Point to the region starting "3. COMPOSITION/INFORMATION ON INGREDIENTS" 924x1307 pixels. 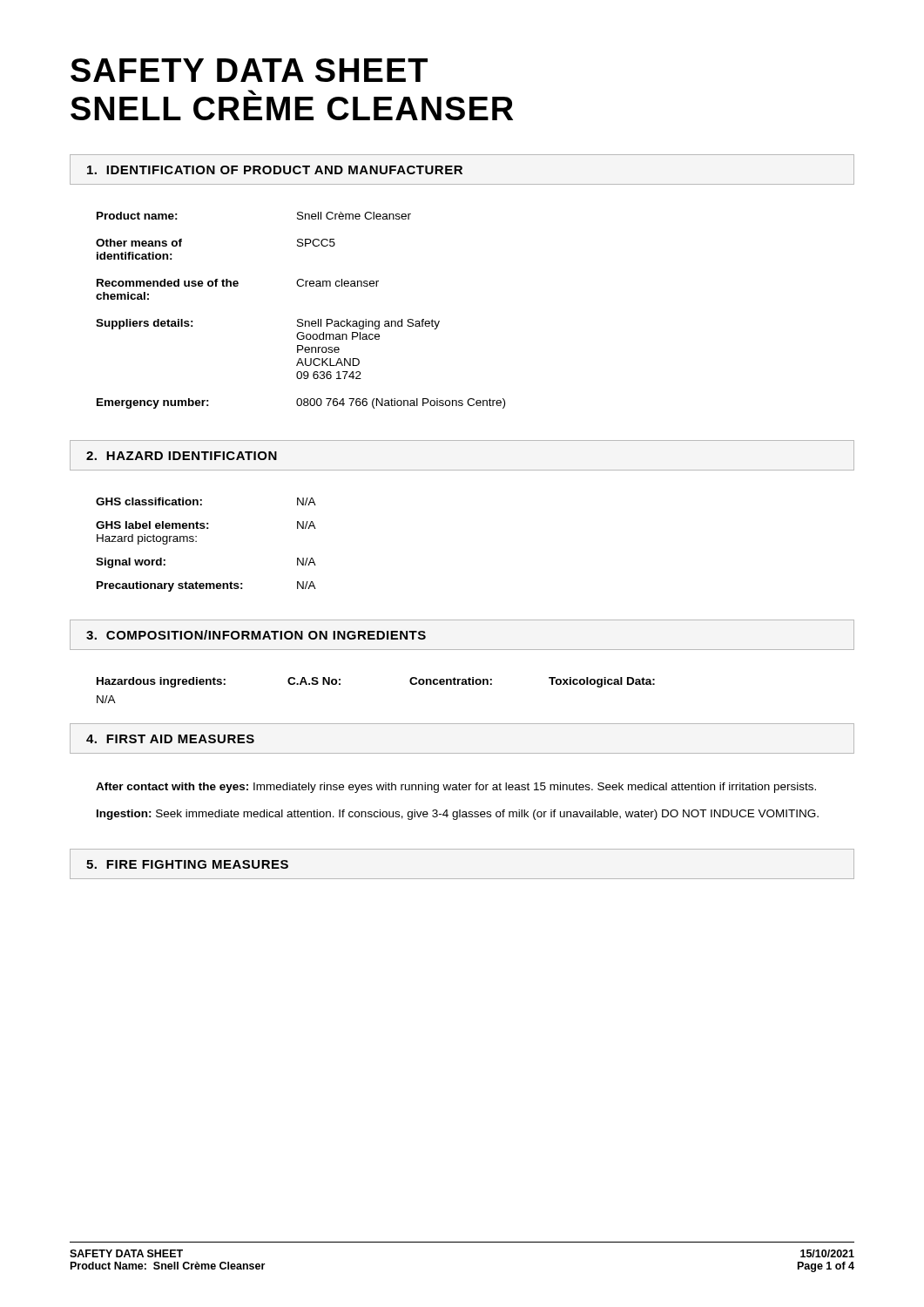256,635
